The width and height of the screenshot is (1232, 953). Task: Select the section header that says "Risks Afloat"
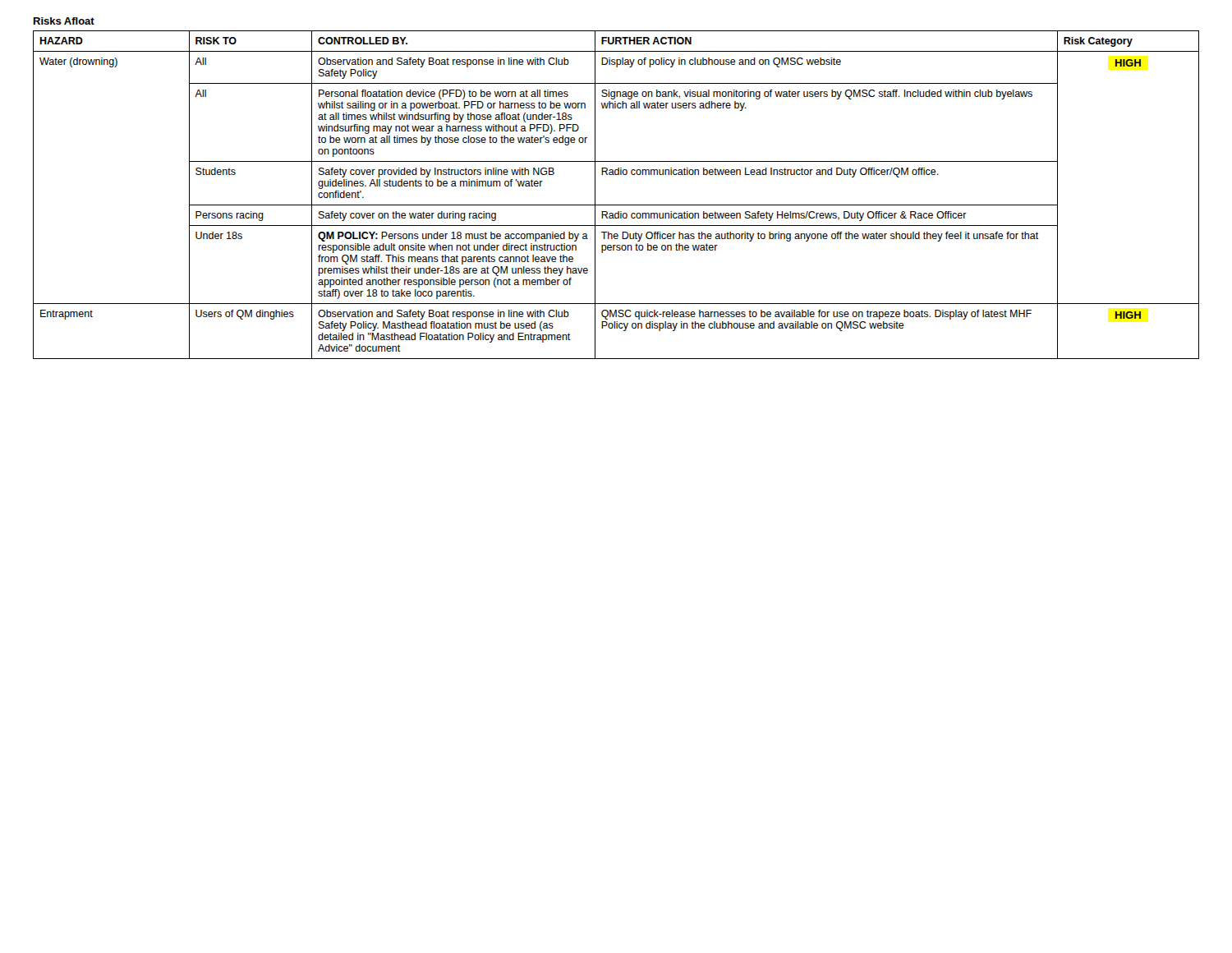click(64, 21)
